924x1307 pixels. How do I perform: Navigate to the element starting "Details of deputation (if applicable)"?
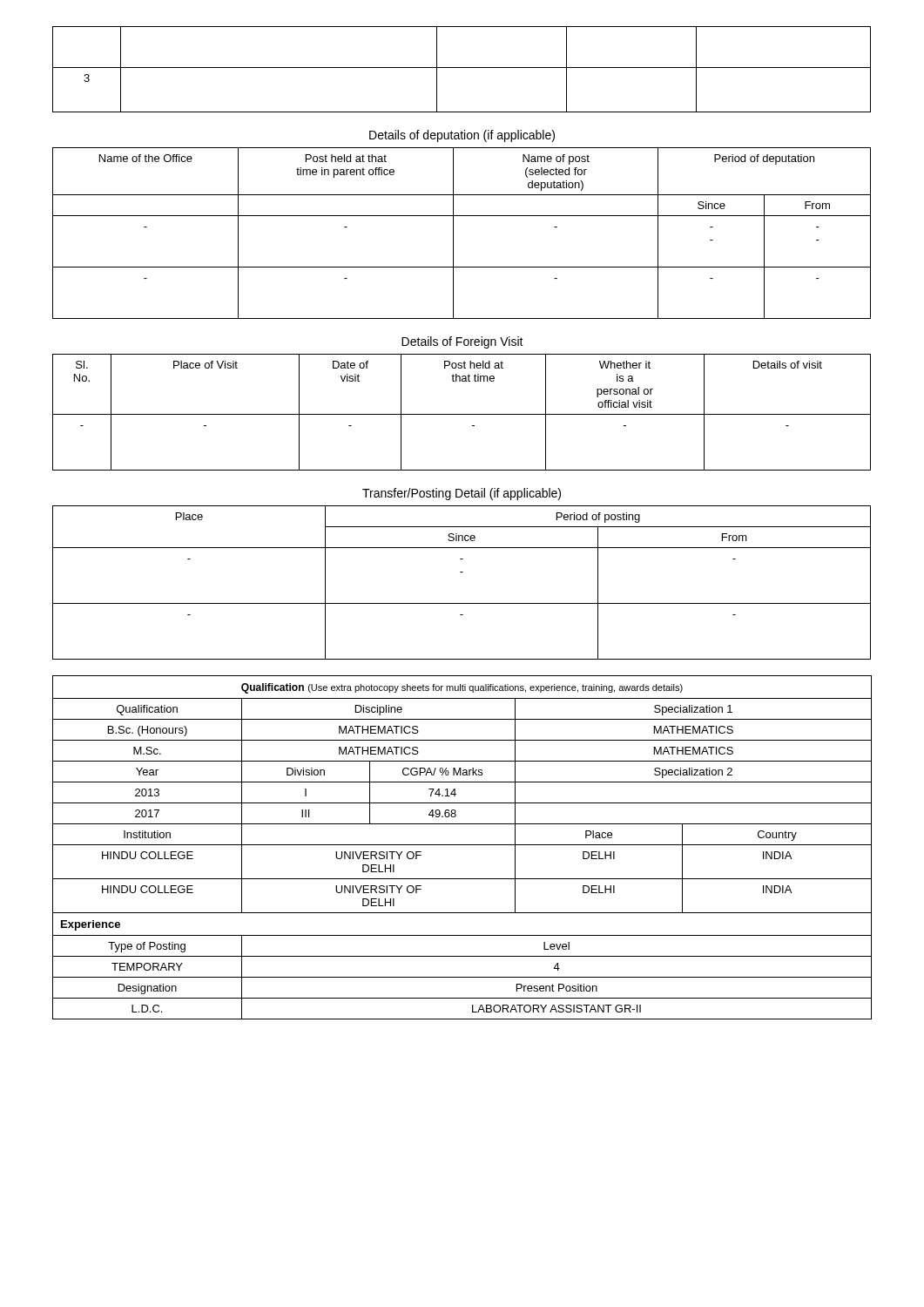(x=462, y=135)
